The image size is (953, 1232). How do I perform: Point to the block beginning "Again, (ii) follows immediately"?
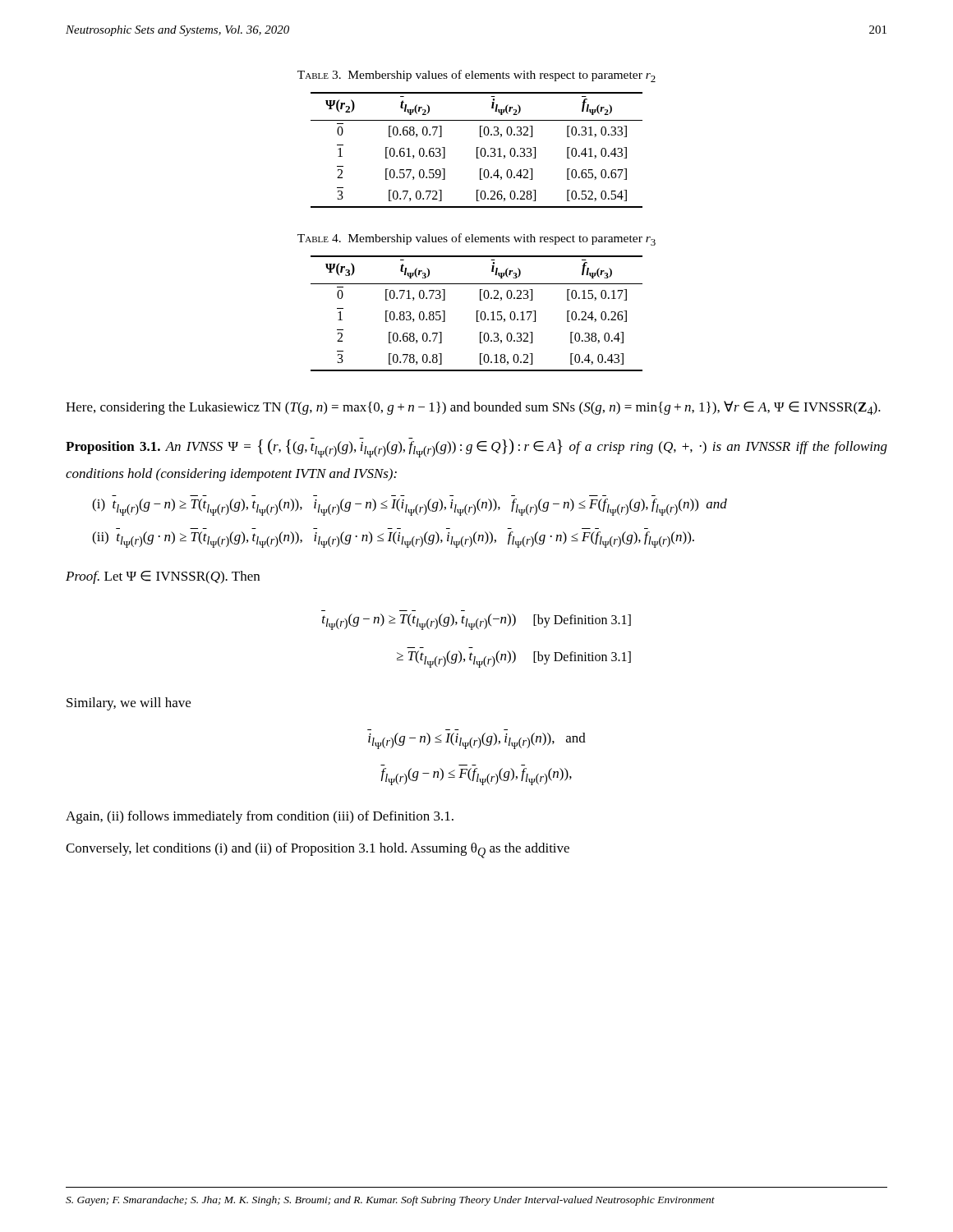(x=260, y=816)
